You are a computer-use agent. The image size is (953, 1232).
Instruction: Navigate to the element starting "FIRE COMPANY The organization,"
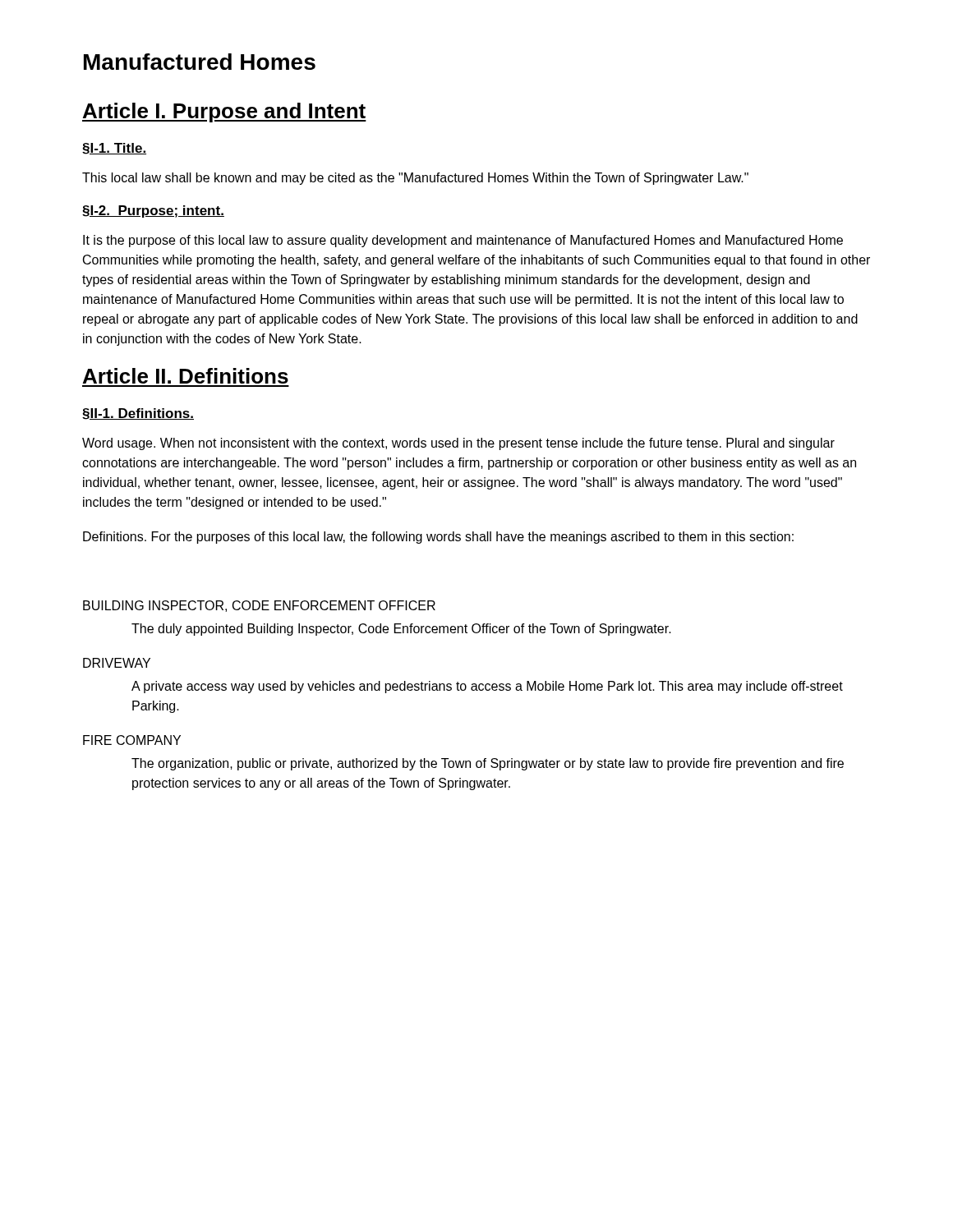pyautogui.click(x=476, y=762)
